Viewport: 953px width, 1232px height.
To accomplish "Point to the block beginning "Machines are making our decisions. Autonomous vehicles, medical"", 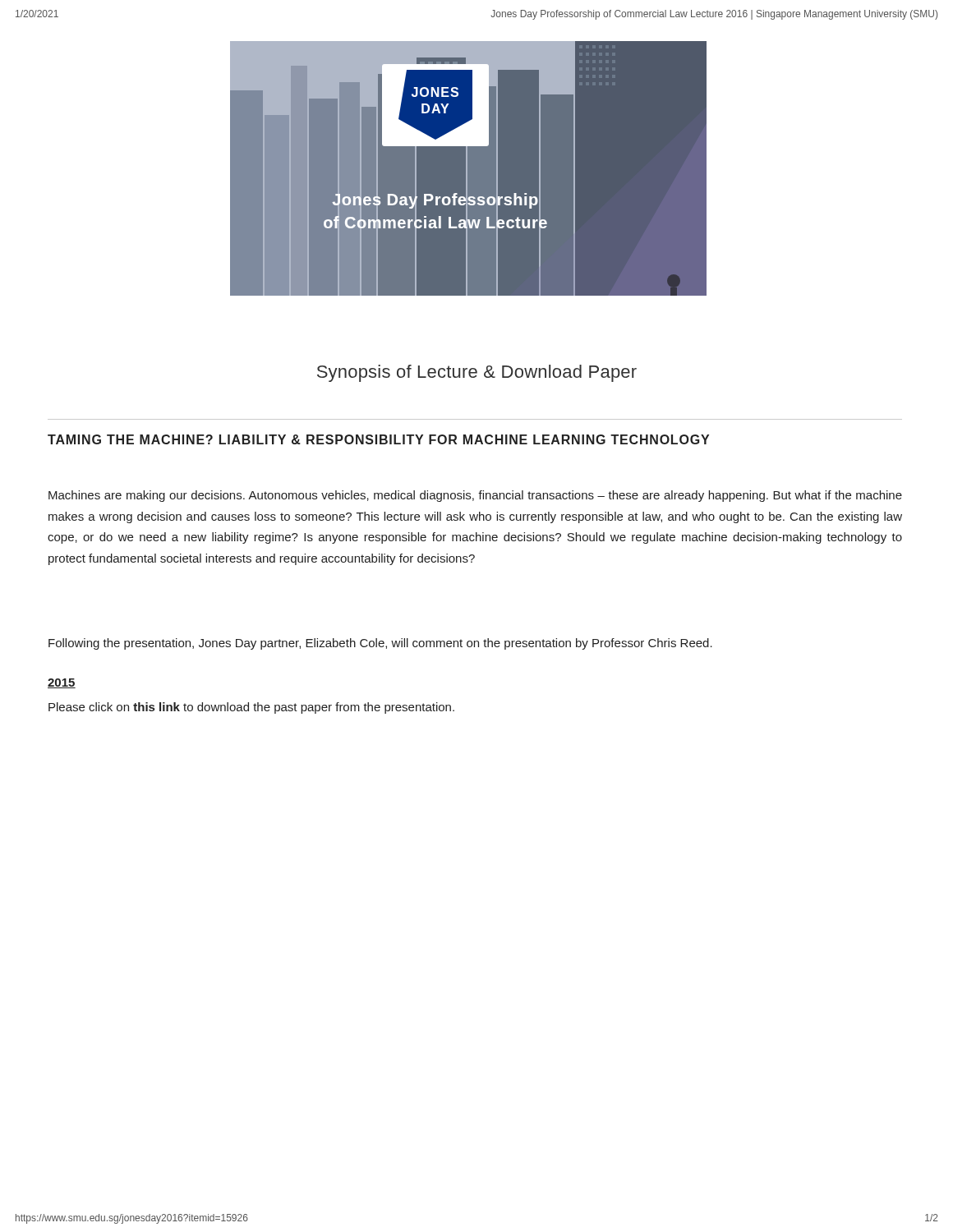I will [475, 526].
